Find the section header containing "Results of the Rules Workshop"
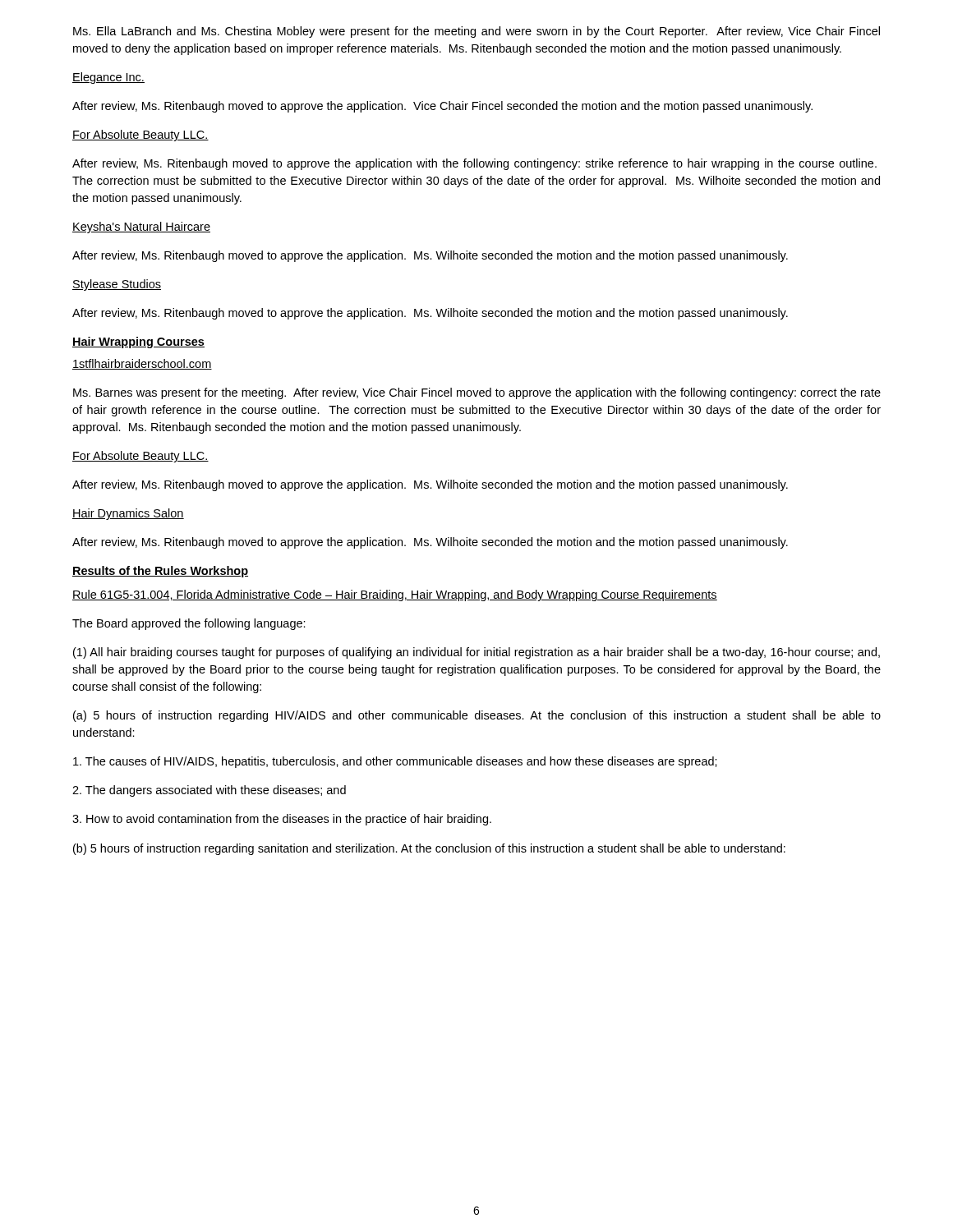This screenshot has height=1232, width=953. (x=160, y=572)
